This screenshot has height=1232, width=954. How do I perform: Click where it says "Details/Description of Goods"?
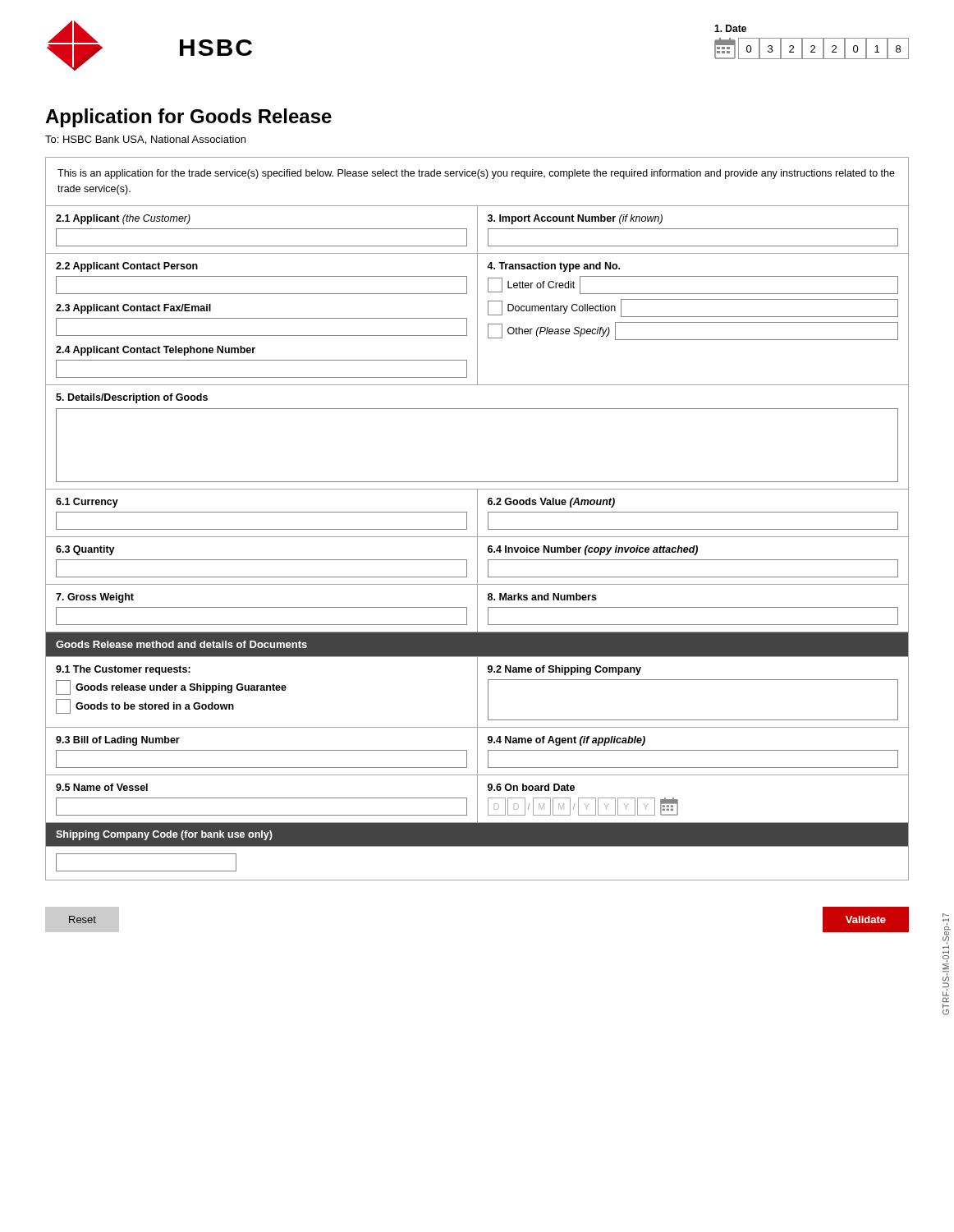point(132,398)
